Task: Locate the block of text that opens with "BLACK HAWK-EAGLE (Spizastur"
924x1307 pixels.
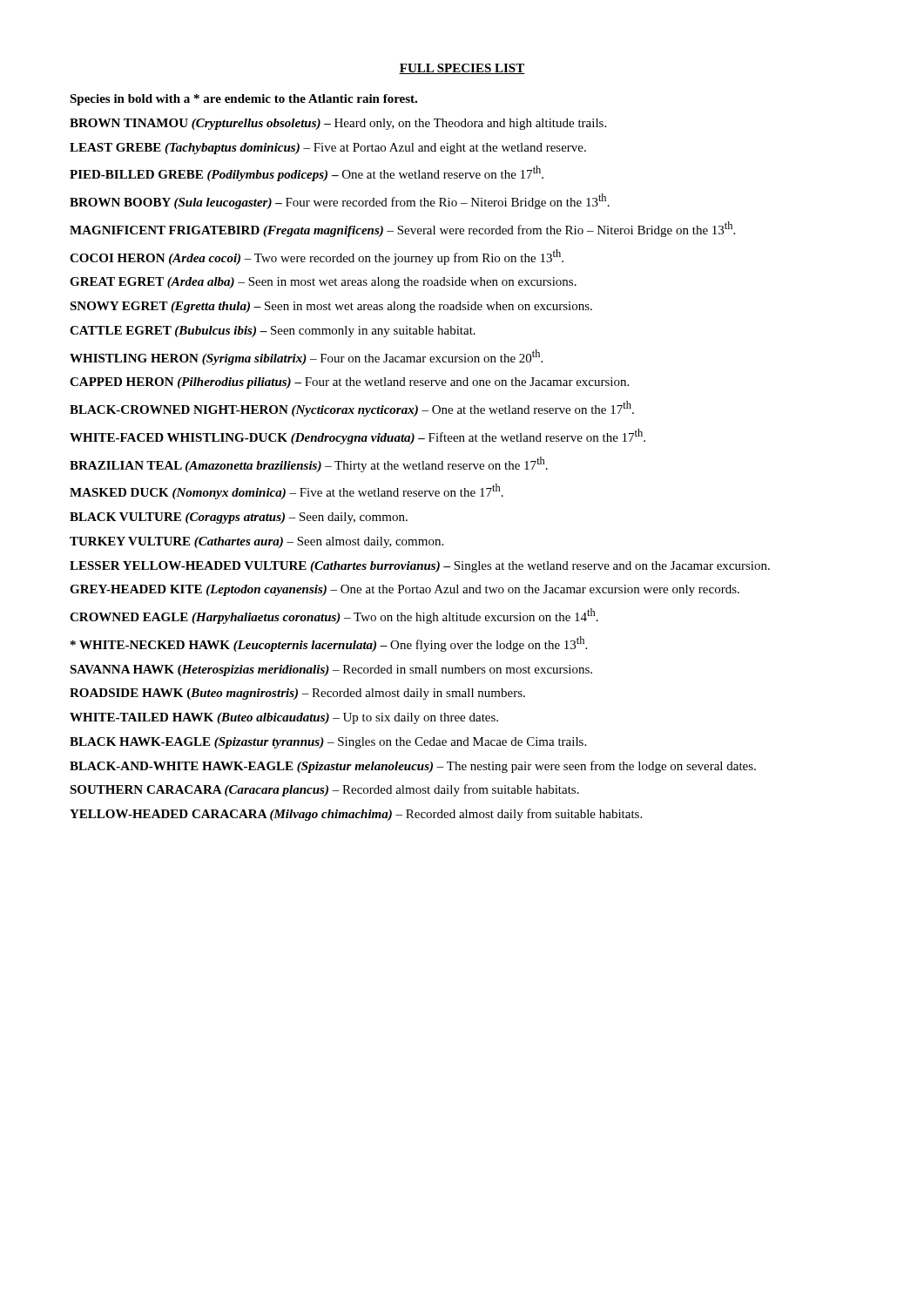Action: click(328, 741)
